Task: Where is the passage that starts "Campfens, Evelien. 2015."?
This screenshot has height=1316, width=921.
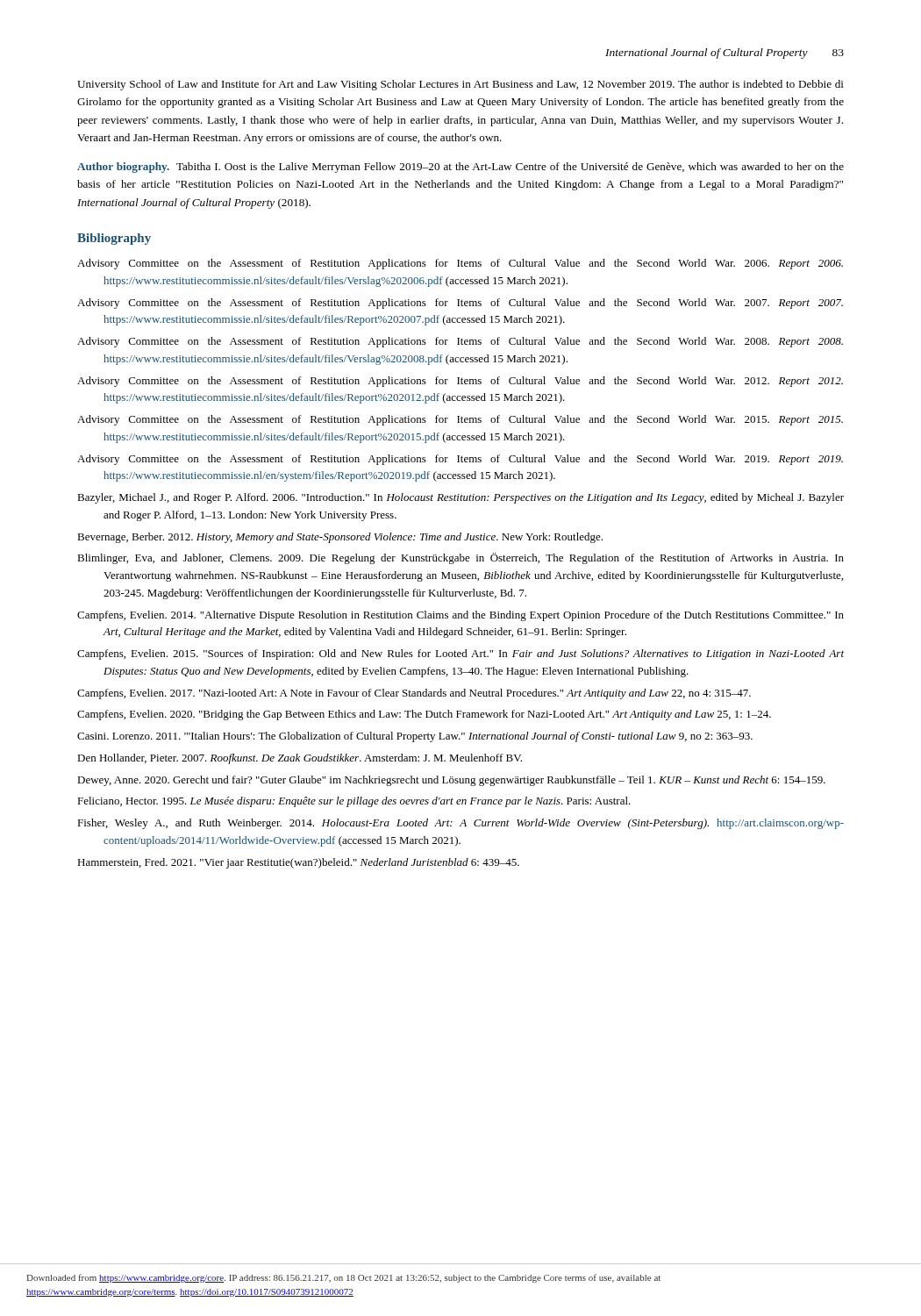Action: tap(460, 662)
